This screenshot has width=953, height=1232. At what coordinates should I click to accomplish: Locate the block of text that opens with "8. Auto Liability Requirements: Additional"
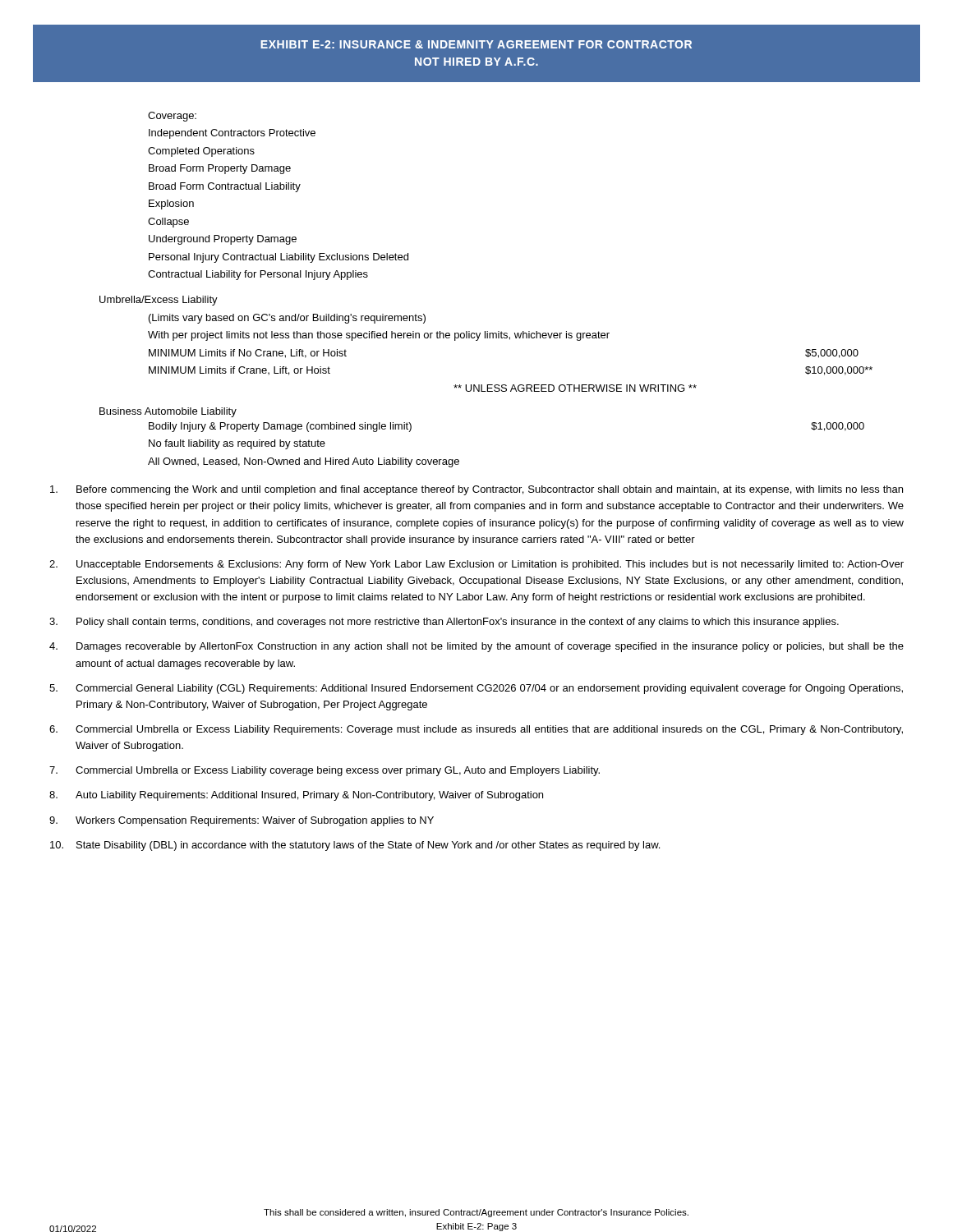coord(476,795)
